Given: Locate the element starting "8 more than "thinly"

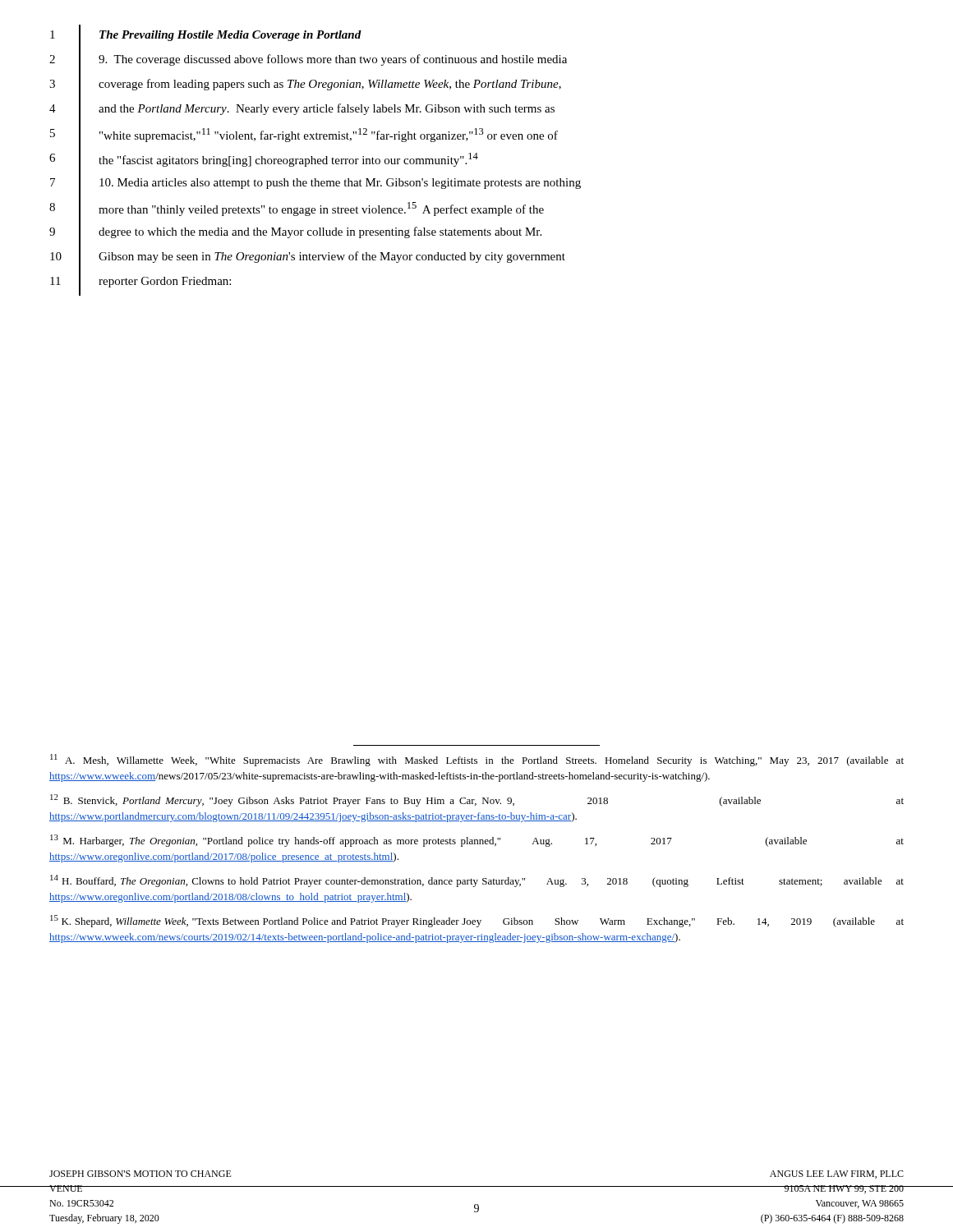Looking at the screenshot, I should click(x=476, y=209).
